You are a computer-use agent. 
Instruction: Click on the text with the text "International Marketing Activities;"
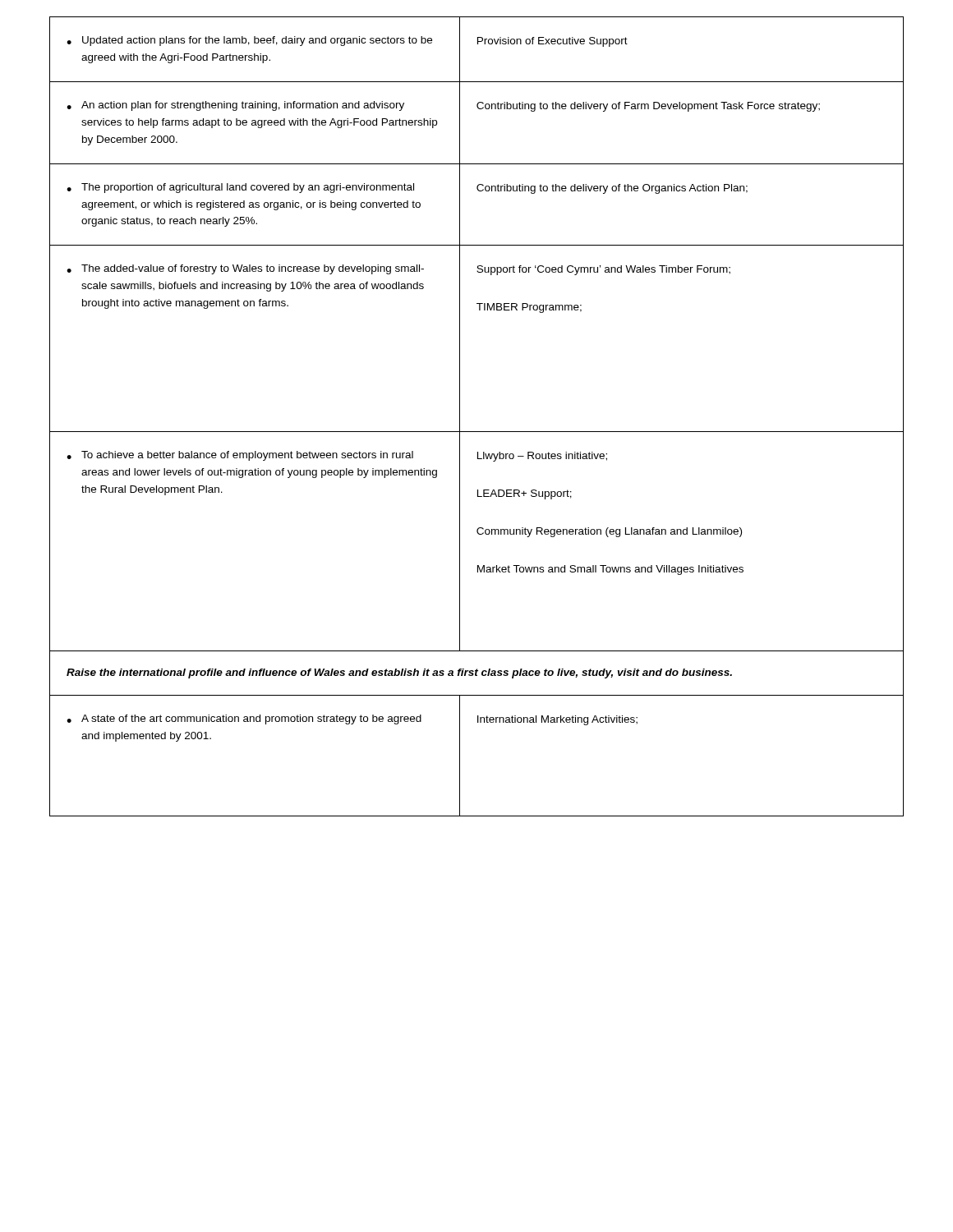point(557,719)
